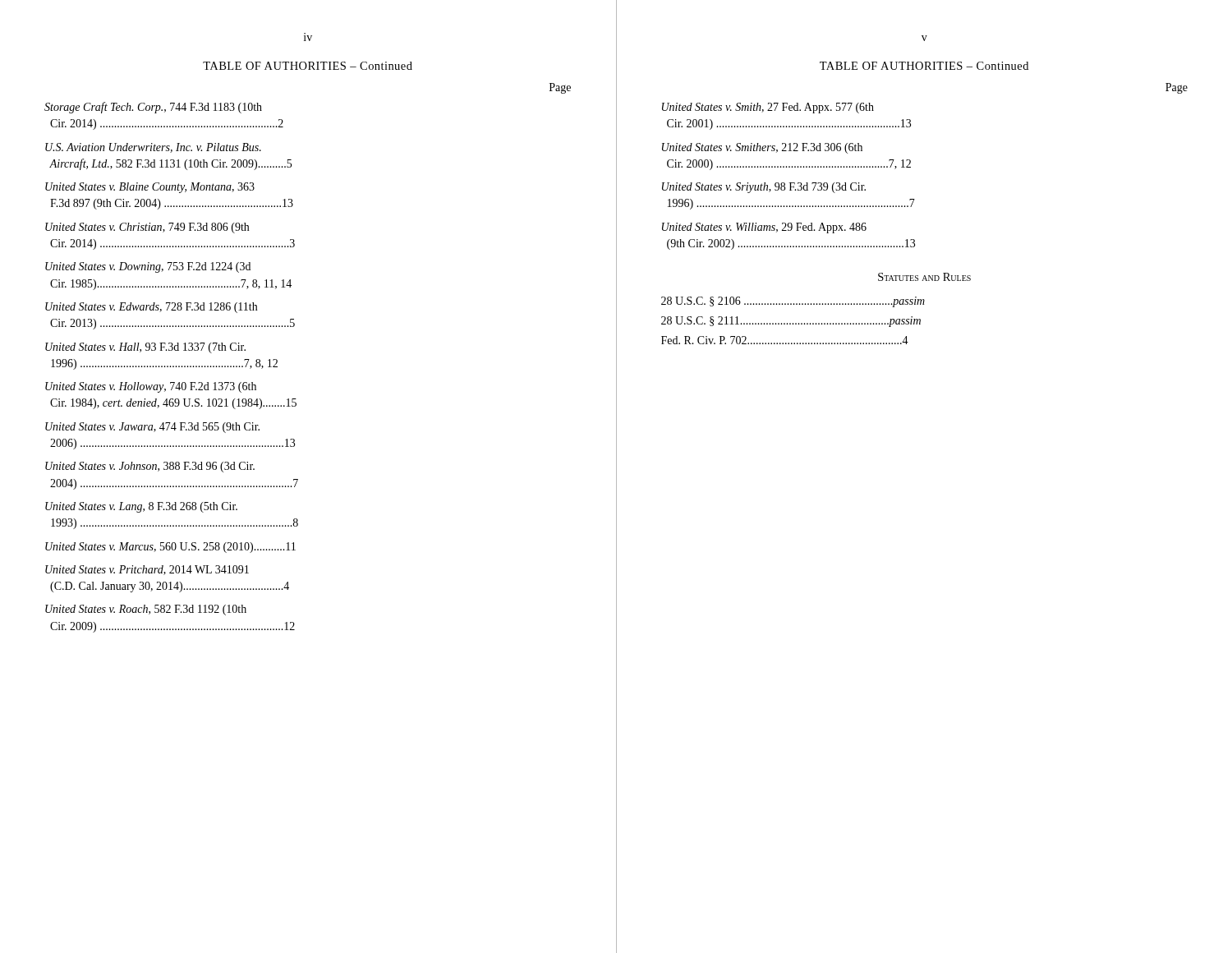The width and height of the screenshot is (1232, 953).
Task: Find the block on this page that starts "United States v. Downing, 753 F.2d 1224"
Action: 168,275
